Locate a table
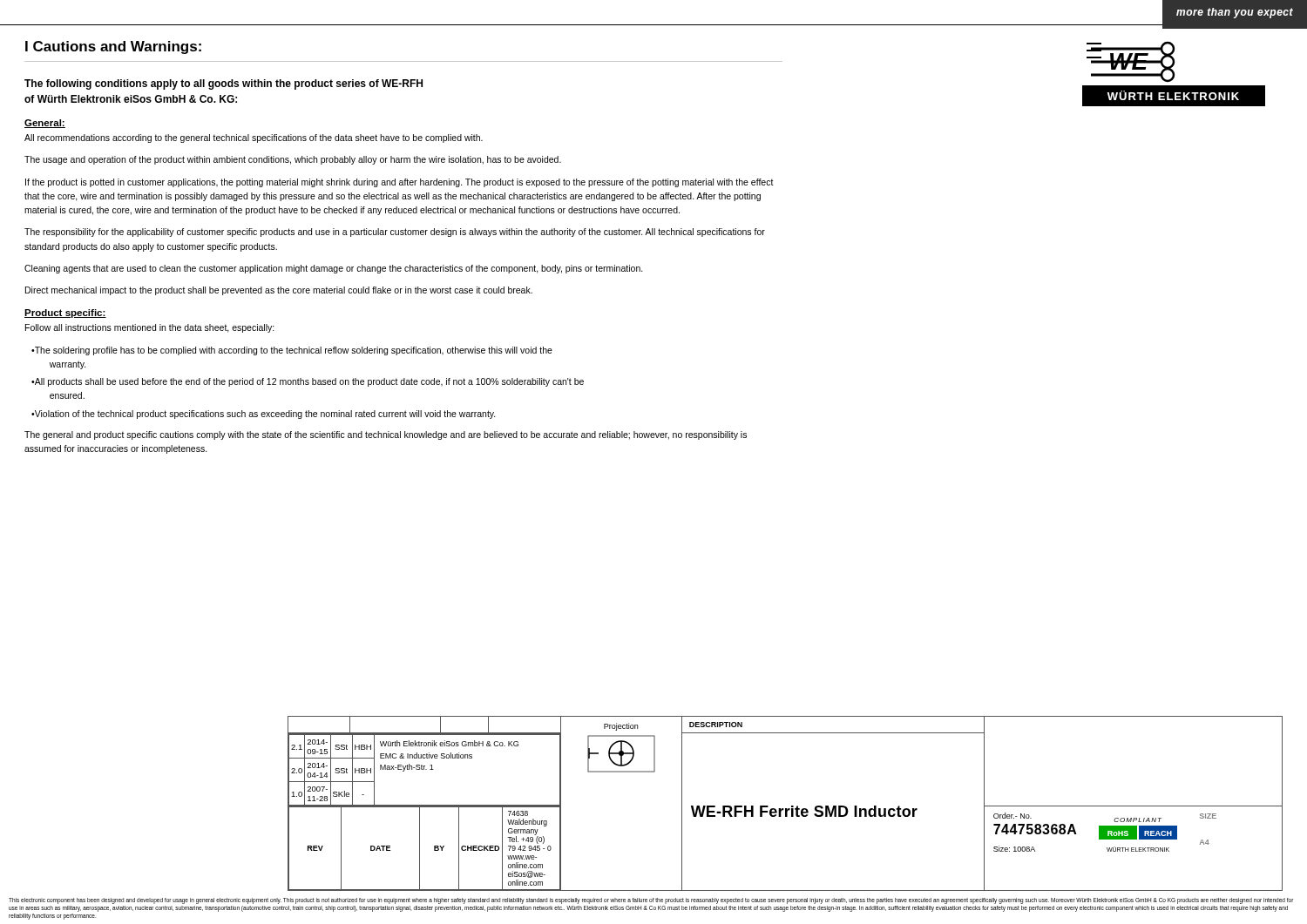The height and width of the screenshot is (924, 1307). 785,803
